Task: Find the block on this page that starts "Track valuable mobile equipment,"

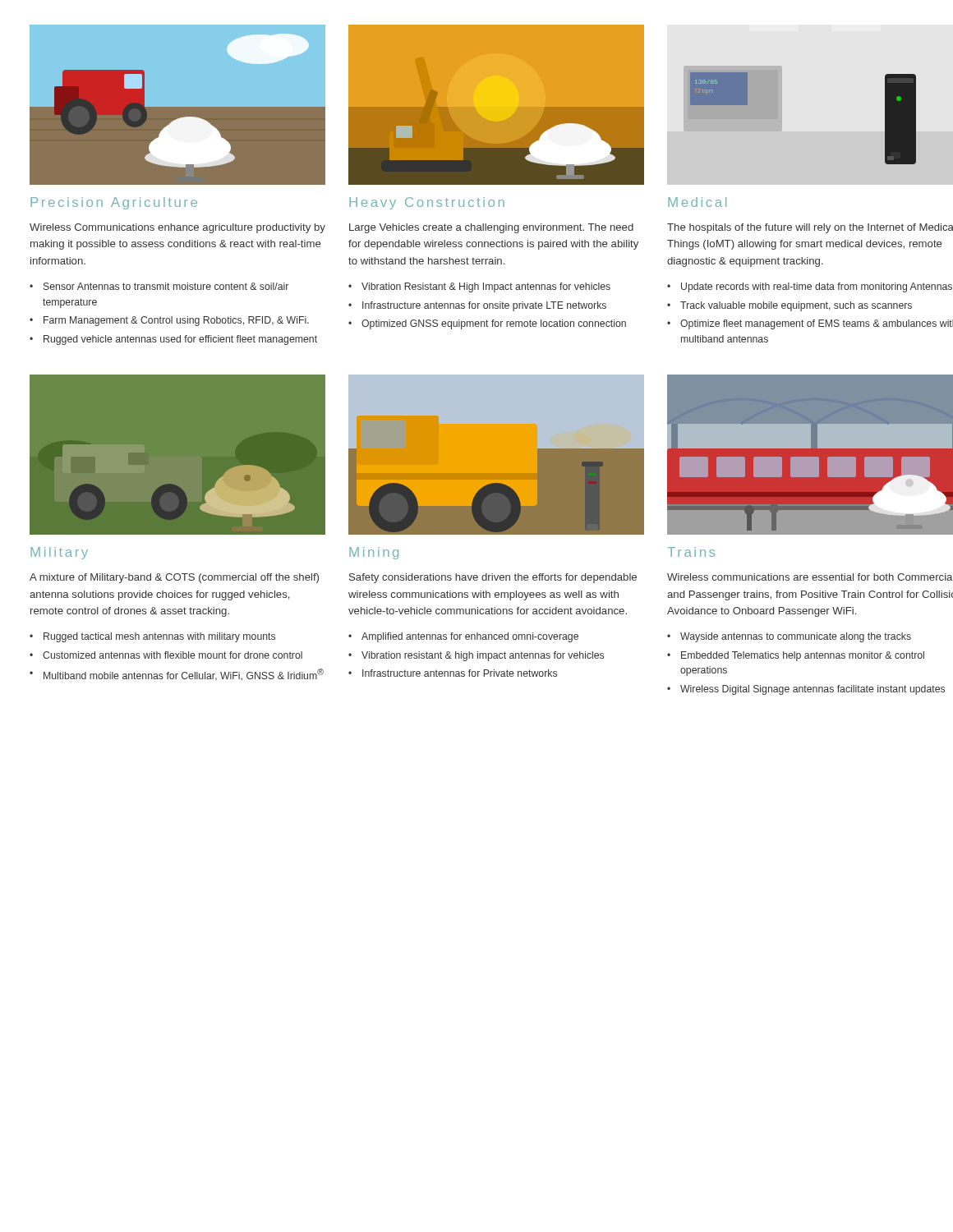Action: (796, 305)
